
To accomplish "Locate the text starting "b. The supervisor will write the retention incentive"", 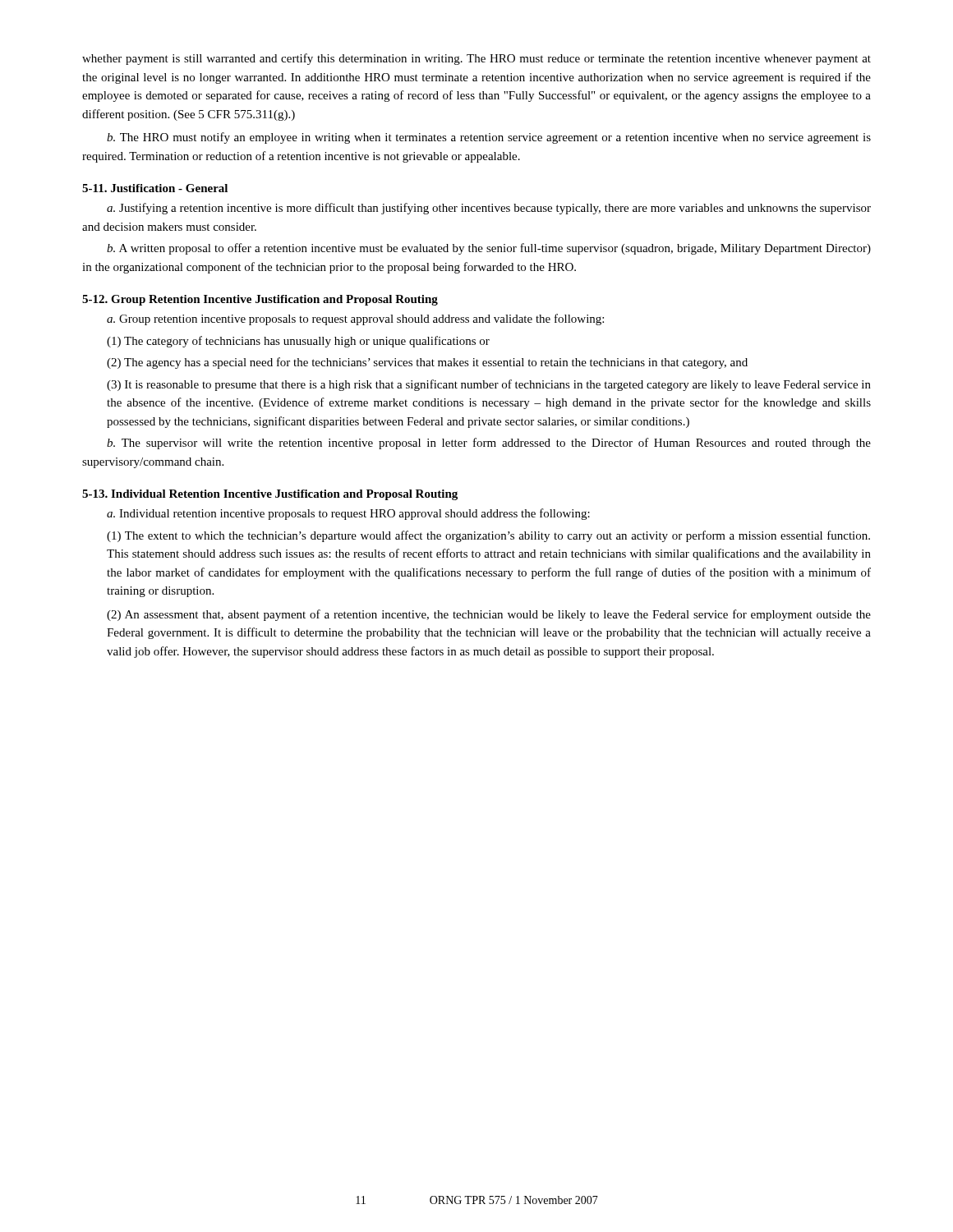I will [476, 452].
